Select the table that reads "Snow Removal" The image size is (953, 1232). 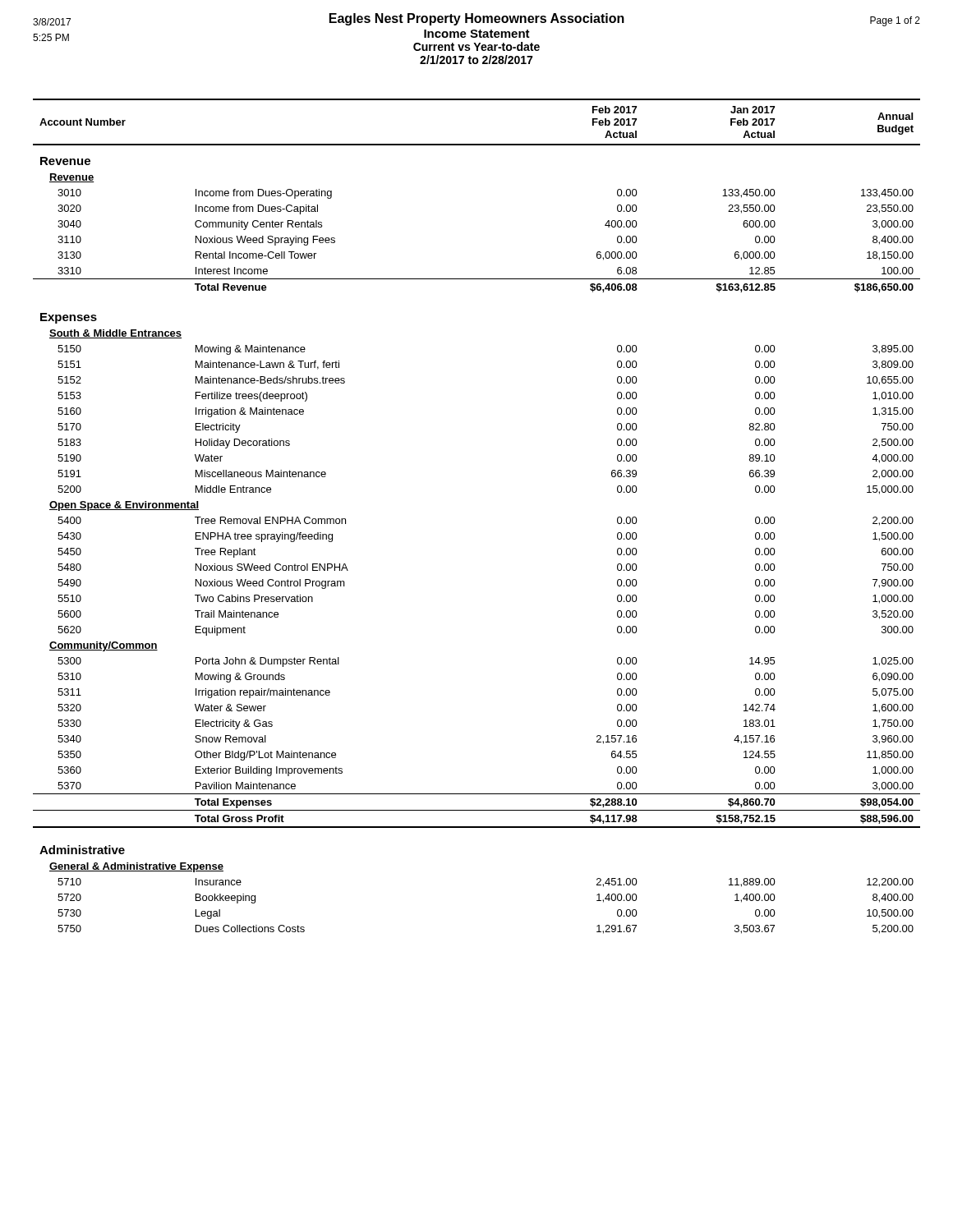(476, 517)
